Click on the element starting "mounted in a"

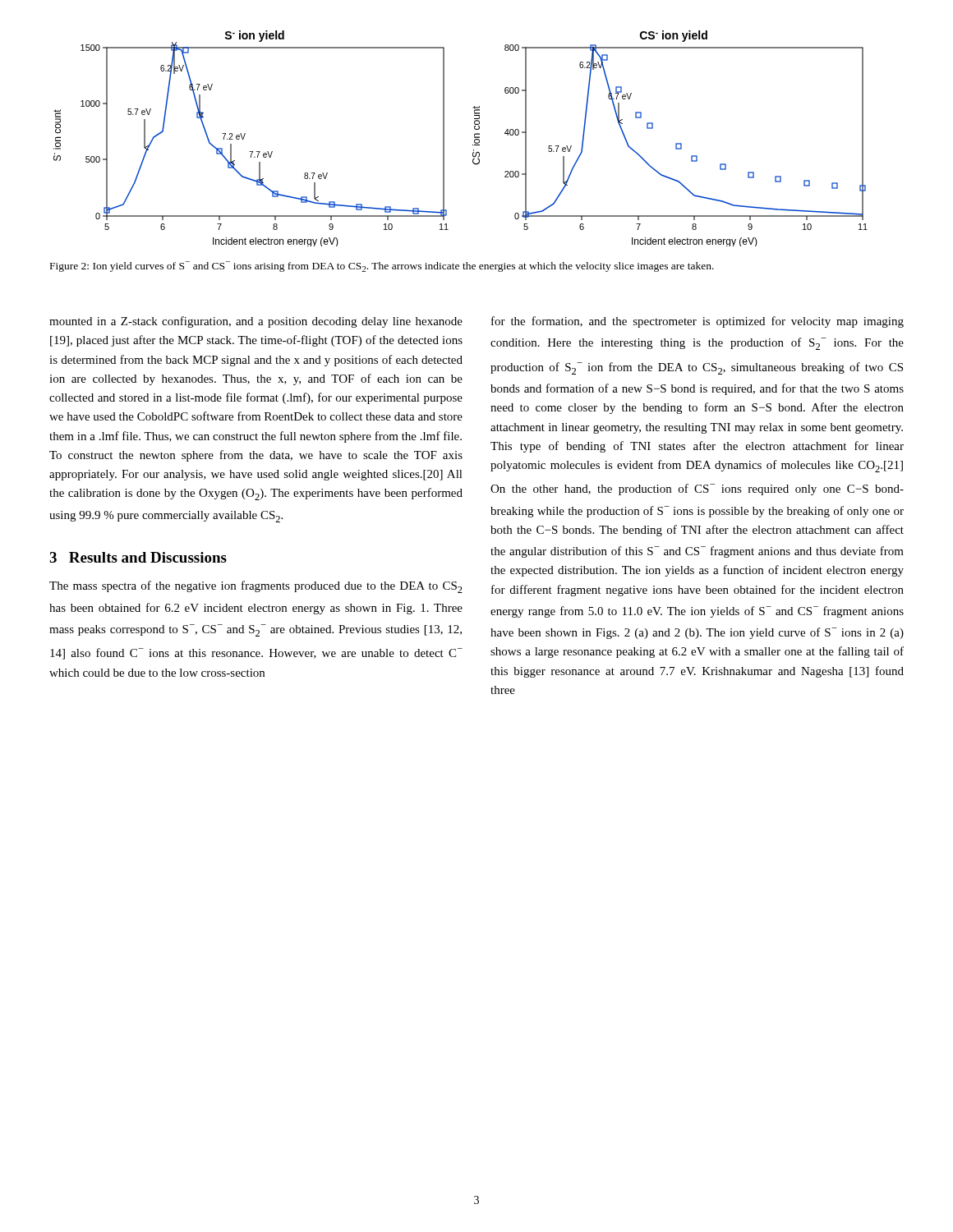256,420
